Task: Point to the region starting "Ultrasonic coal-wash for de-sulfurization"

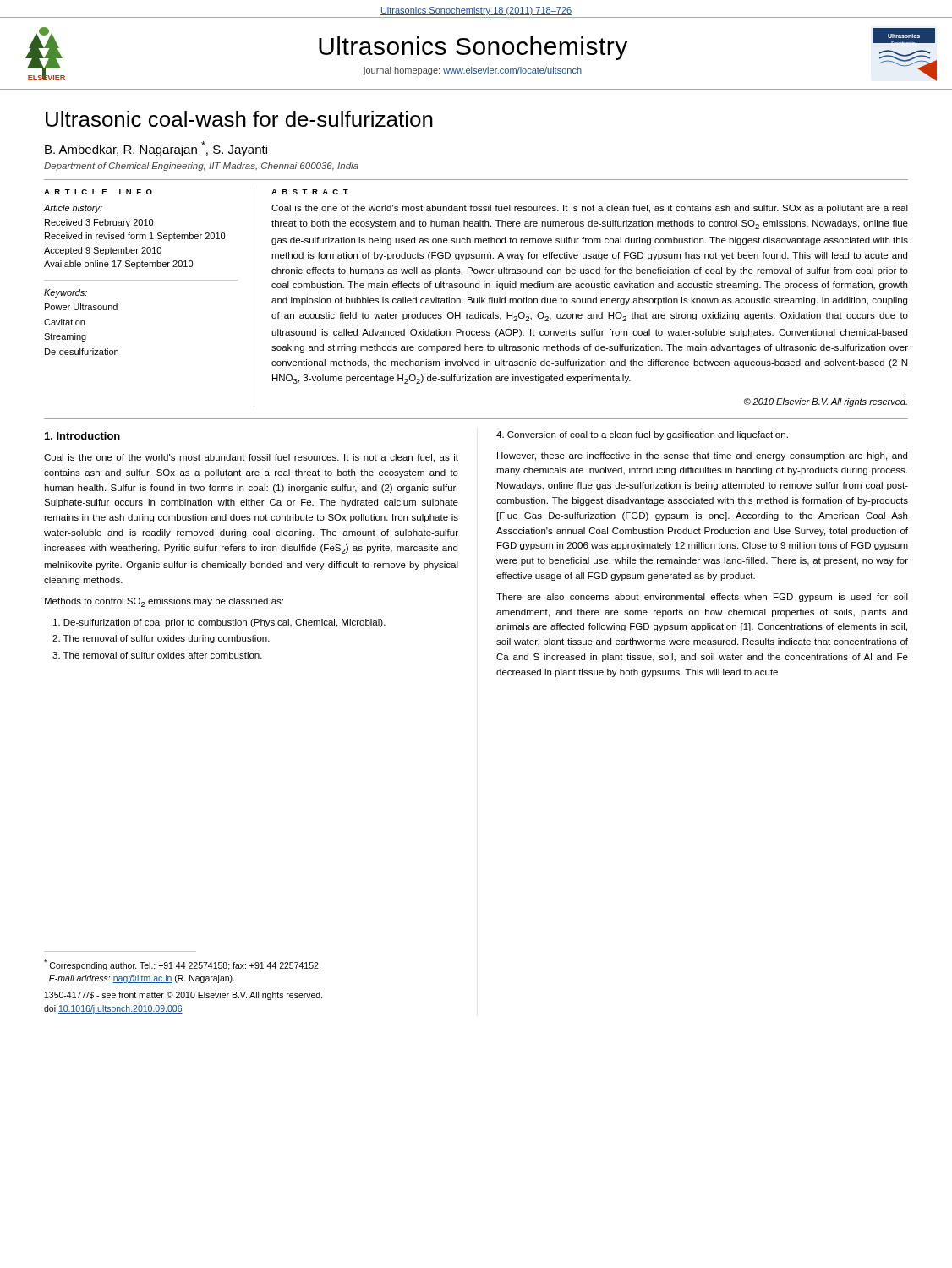Action: 239,119
